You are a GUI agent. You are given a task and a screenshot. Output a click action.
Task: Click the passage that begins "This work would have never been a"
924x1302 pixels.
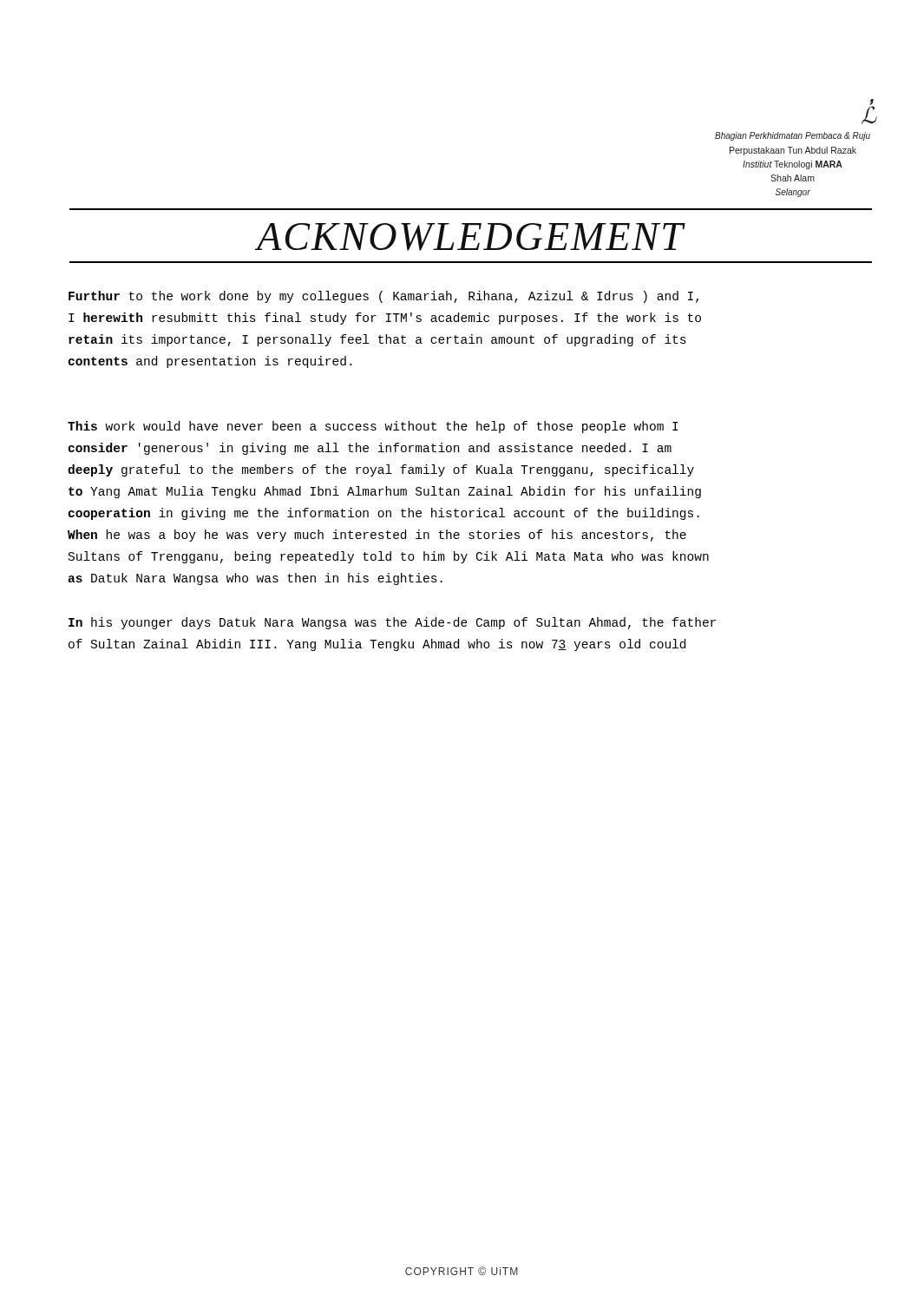coord(388,503)
